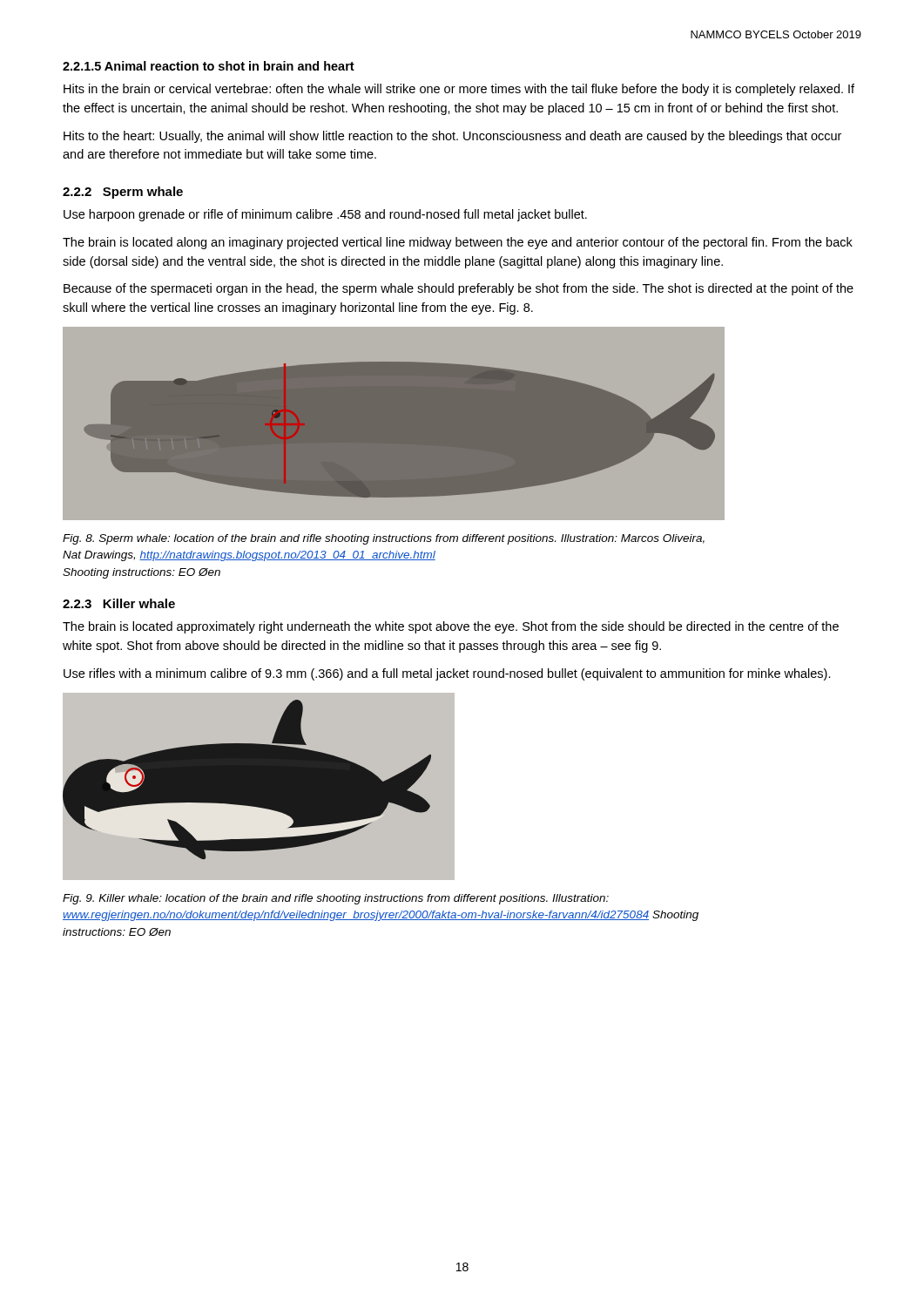Navigate to the passage starting "2.2.2 Sperm whale"
Screen dimensions: 1307x924
(x=123, y=191)
